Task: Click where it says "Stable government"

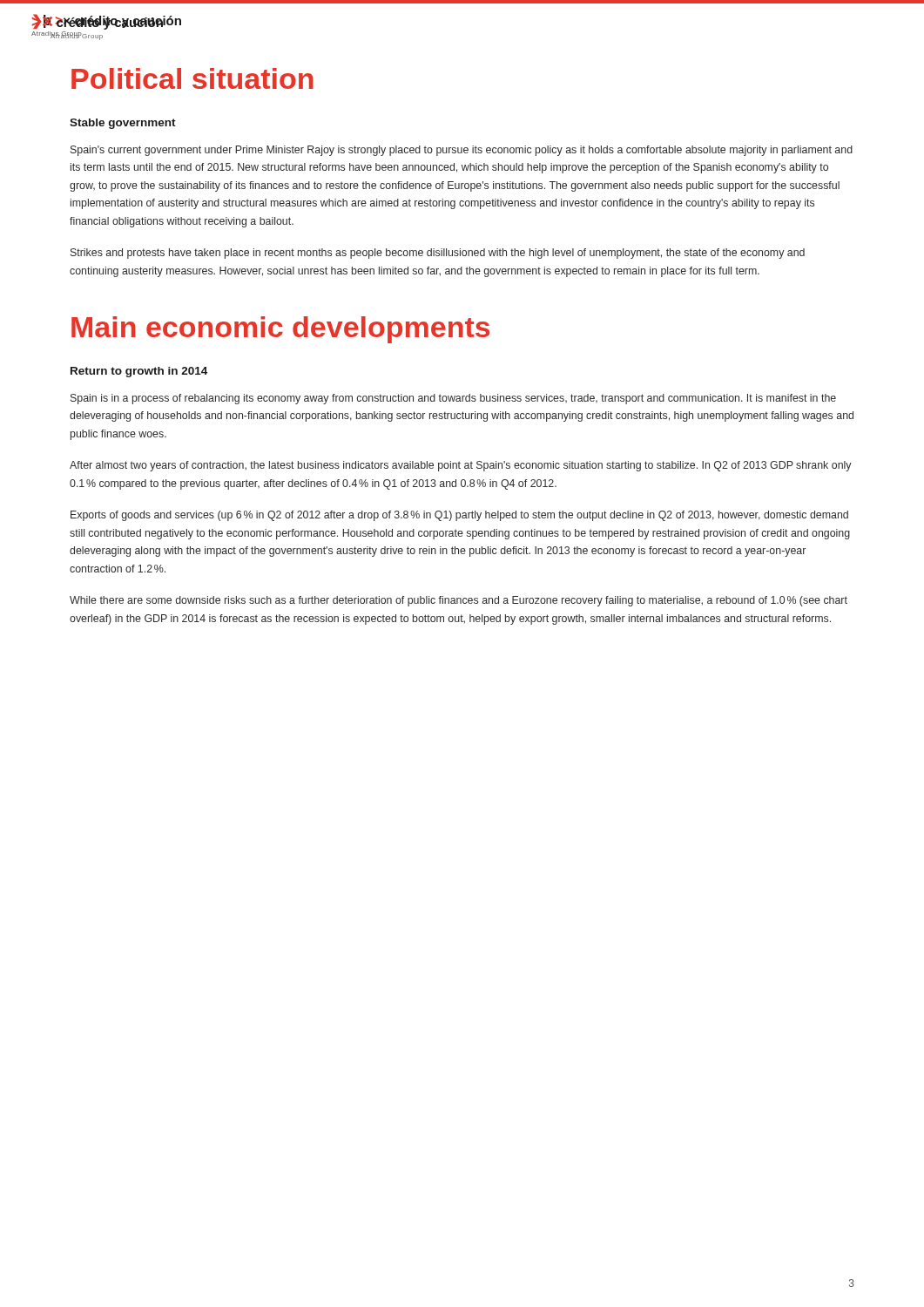Action: [x=123, y=122]
